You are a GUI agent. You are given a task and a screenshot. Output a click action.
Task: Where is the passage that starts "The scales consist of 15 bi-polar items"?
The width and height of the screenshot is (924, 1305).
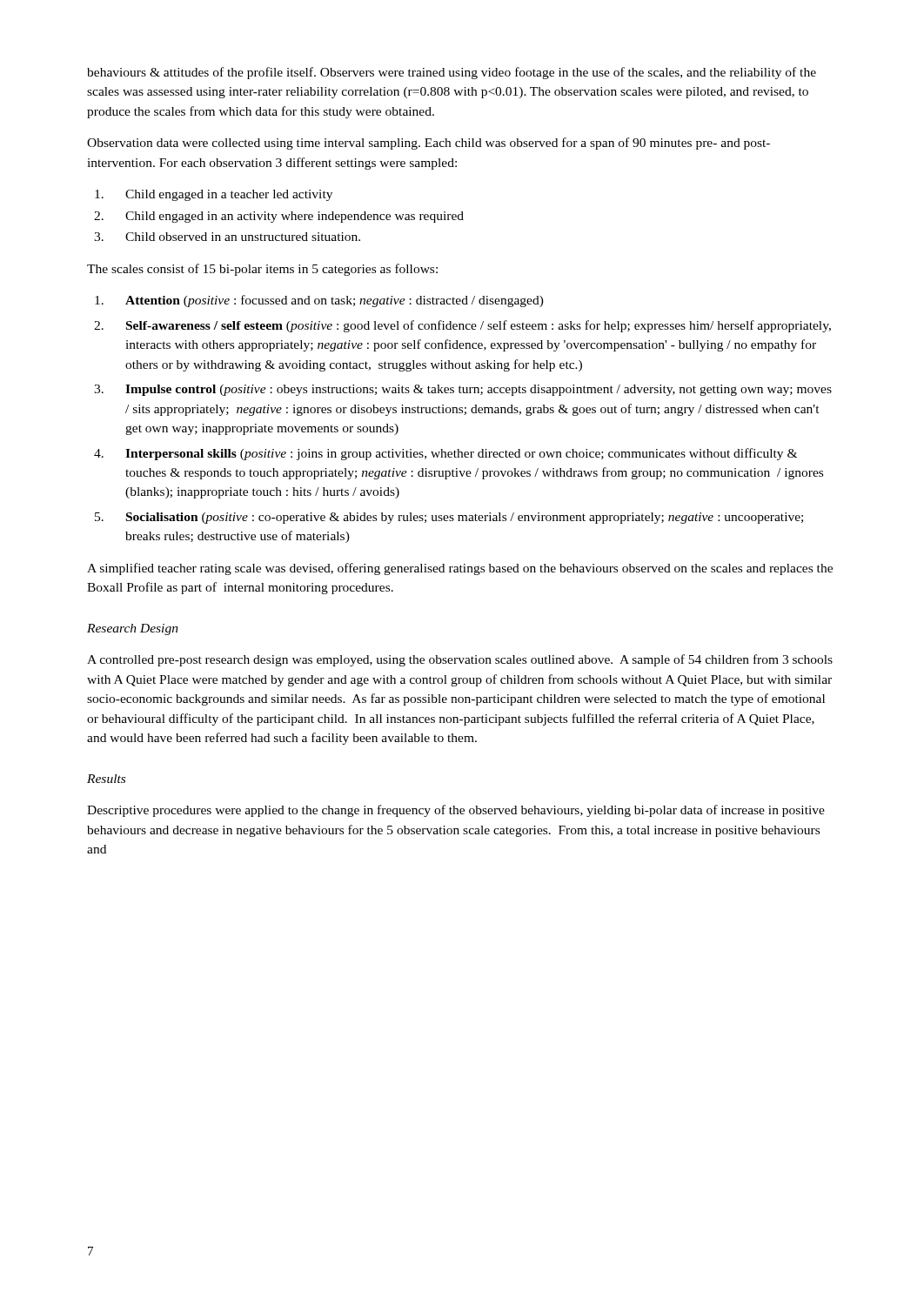(x=263, y=268)
